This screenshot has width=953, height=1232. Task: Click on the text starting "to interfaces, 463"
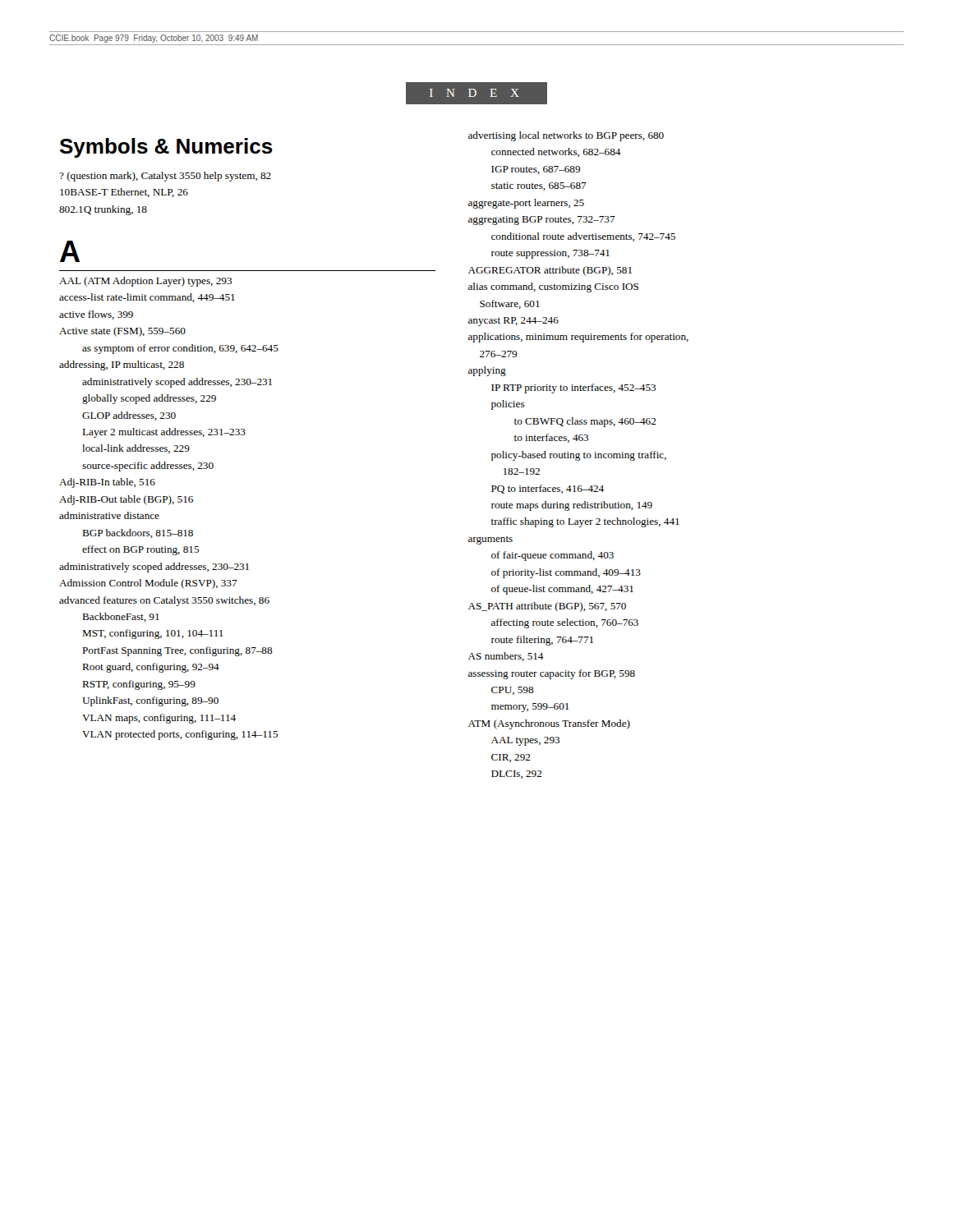pos(551,437)
